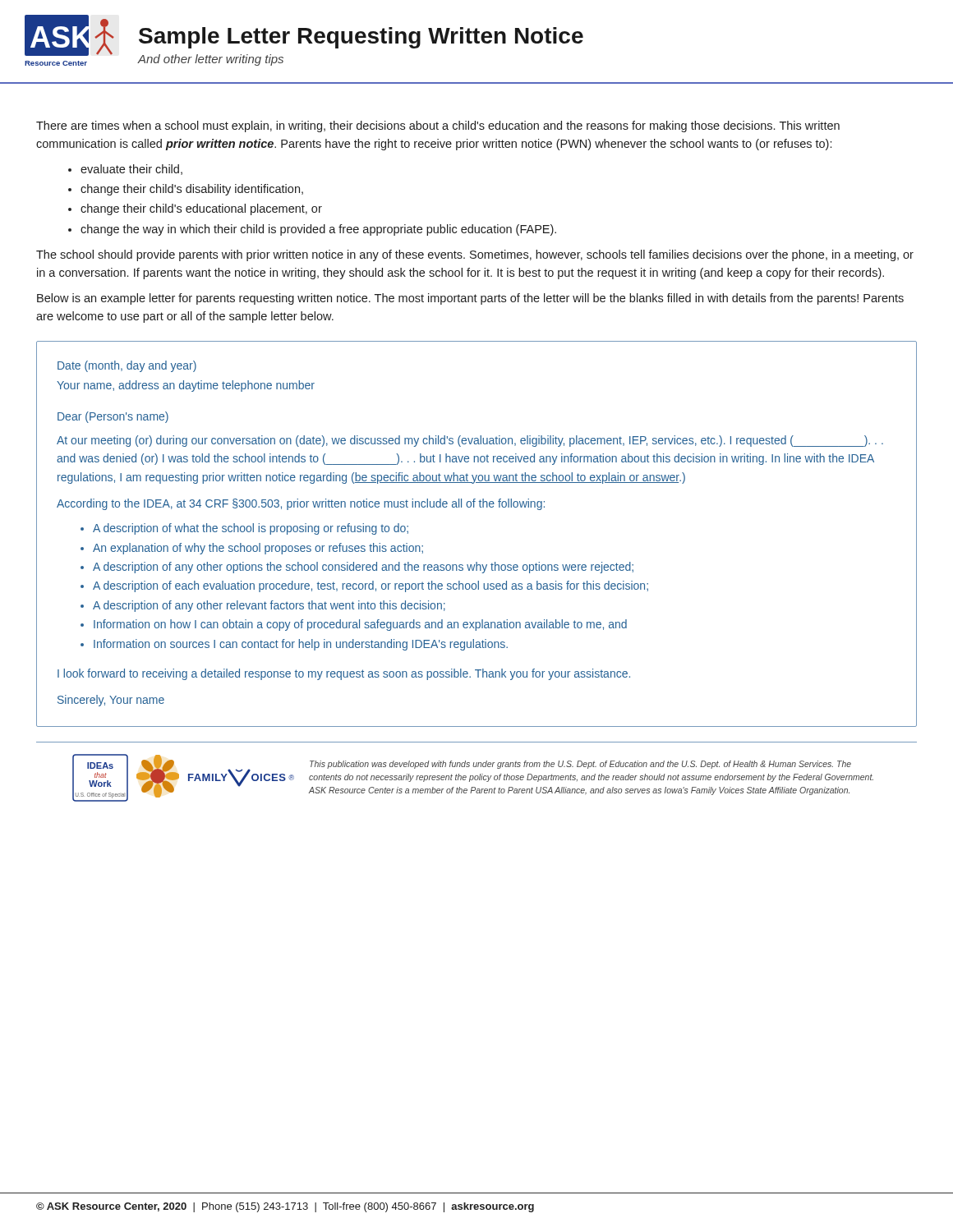Click on the text block starting "There are times when a school"
Viewport: 953px width, 1232px height.
[x=438, y=135]
